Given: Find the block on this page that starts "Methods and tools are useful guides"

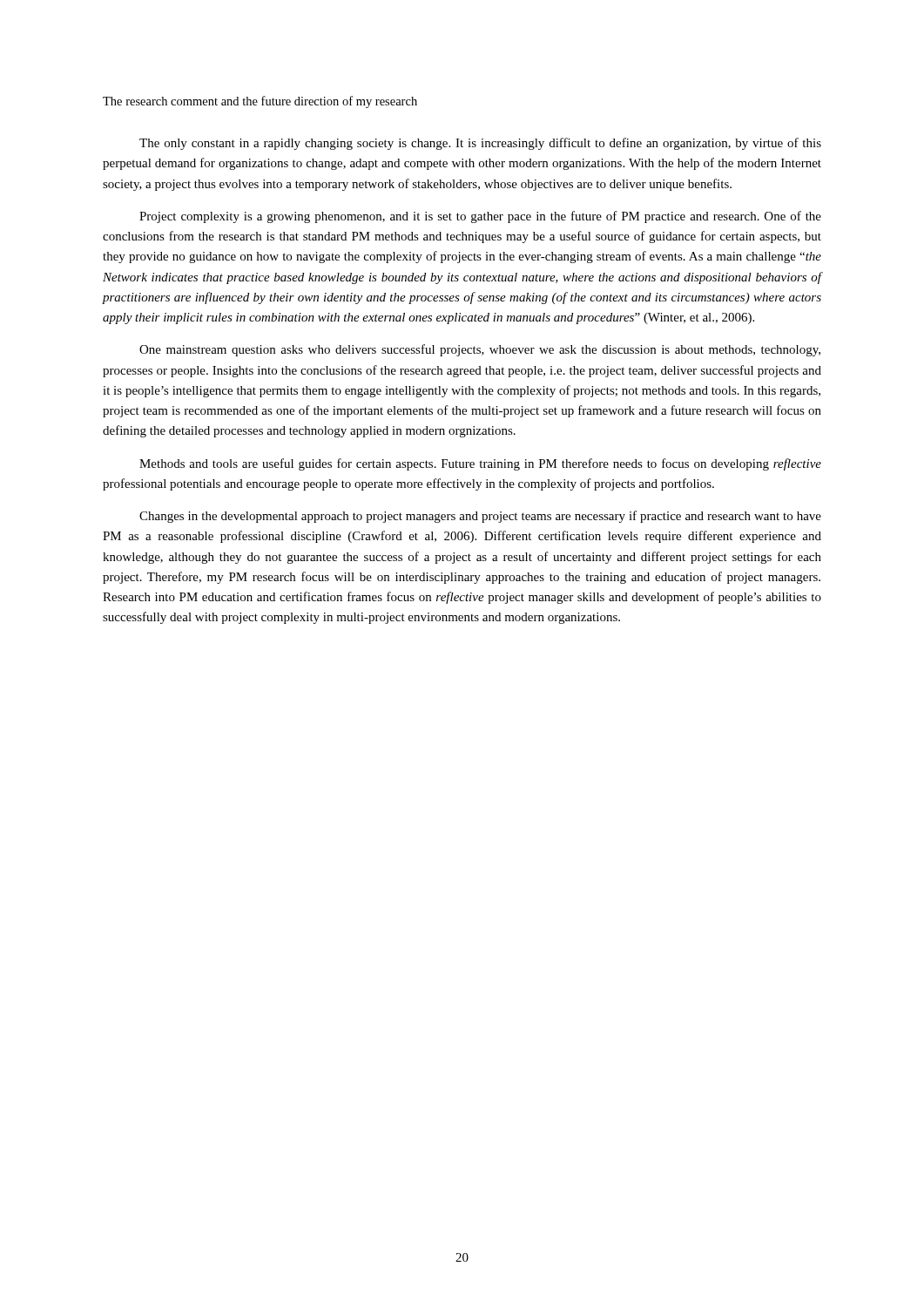Looking at the screenshot, I should tap(462, 473).
